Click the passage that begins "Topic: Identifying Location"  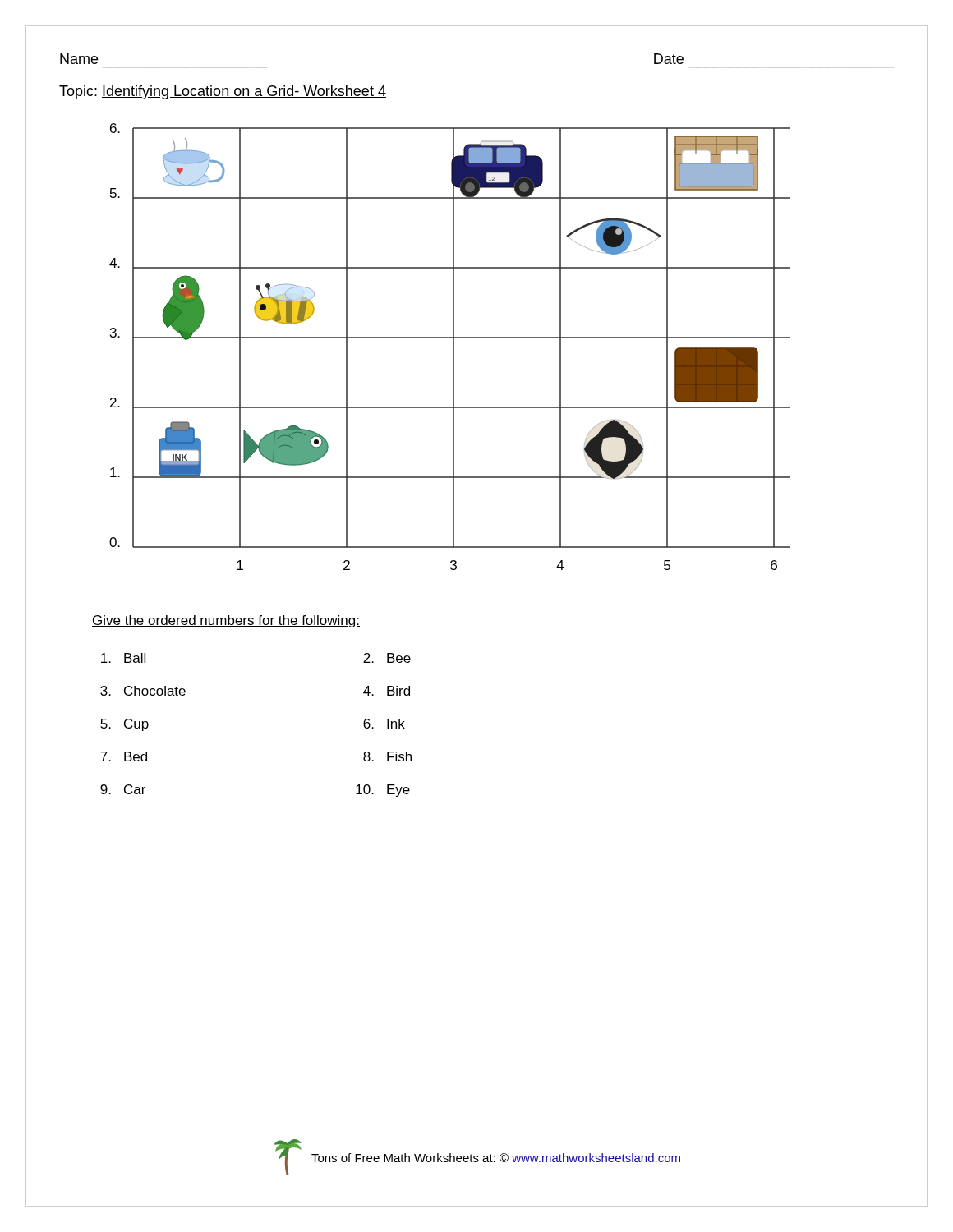pos(223,91)
